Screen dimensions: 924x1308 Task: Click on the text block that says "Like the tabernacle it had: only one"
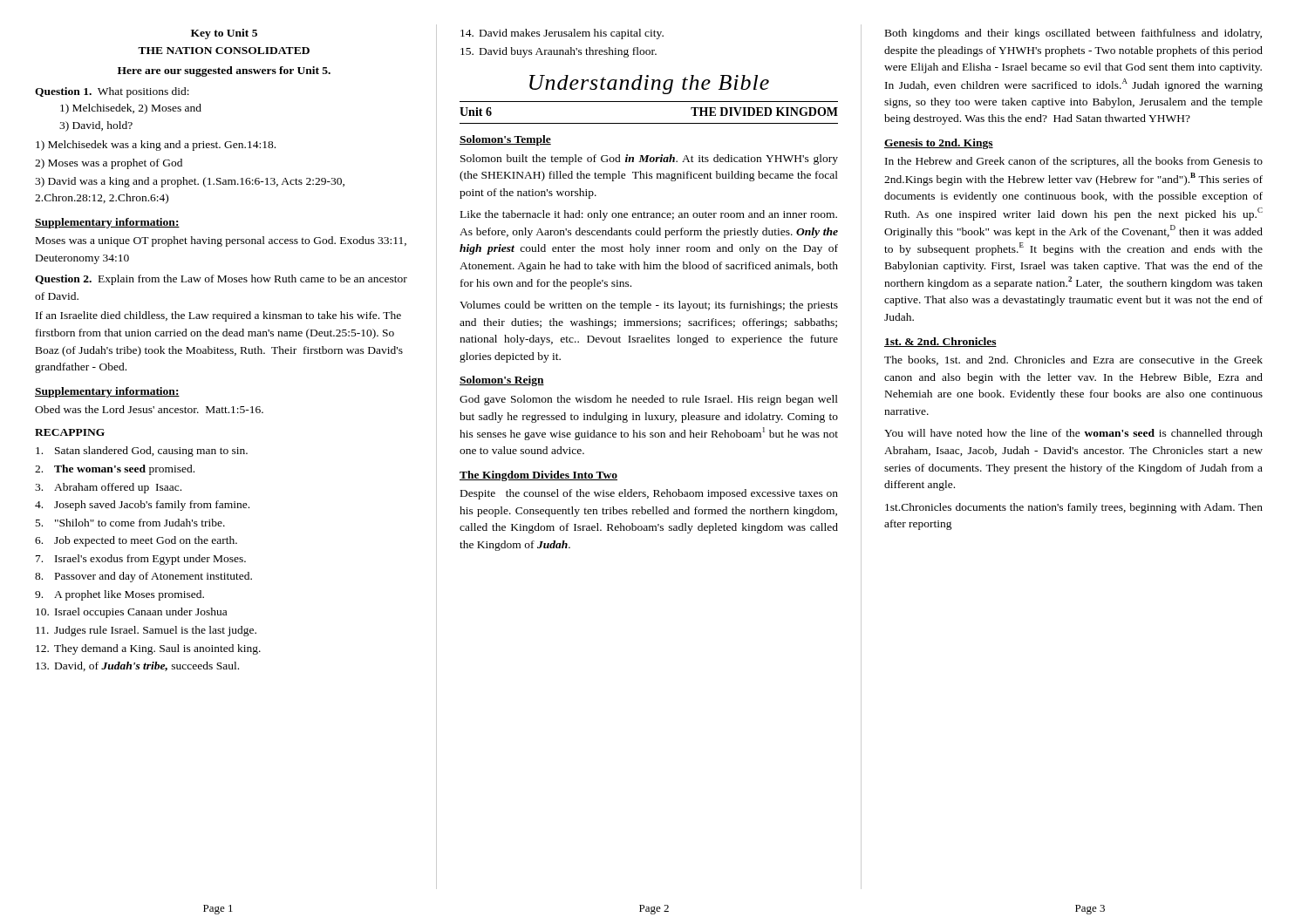649,248
